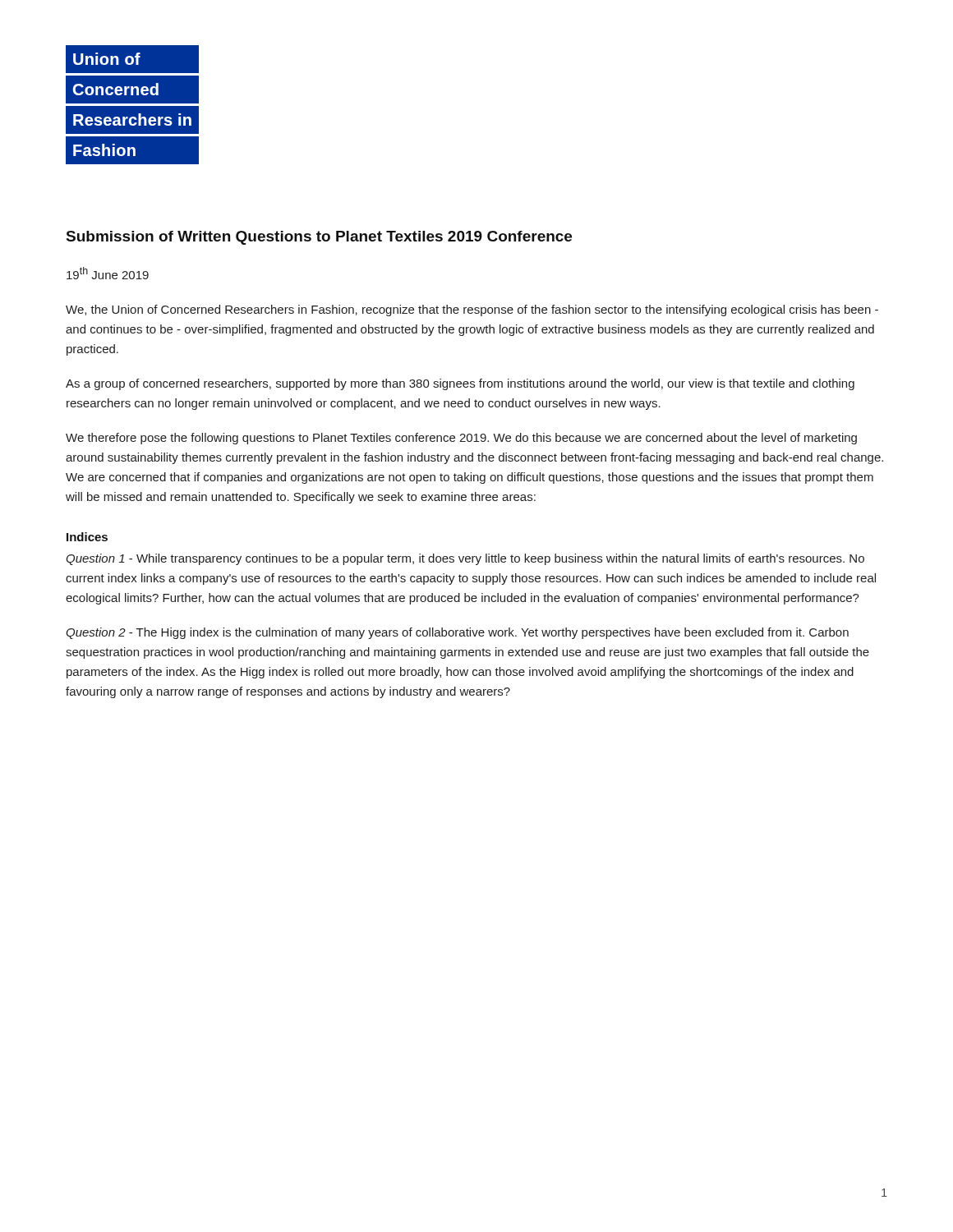Find the block starting "We, the Union"

[x=472, y=329]
